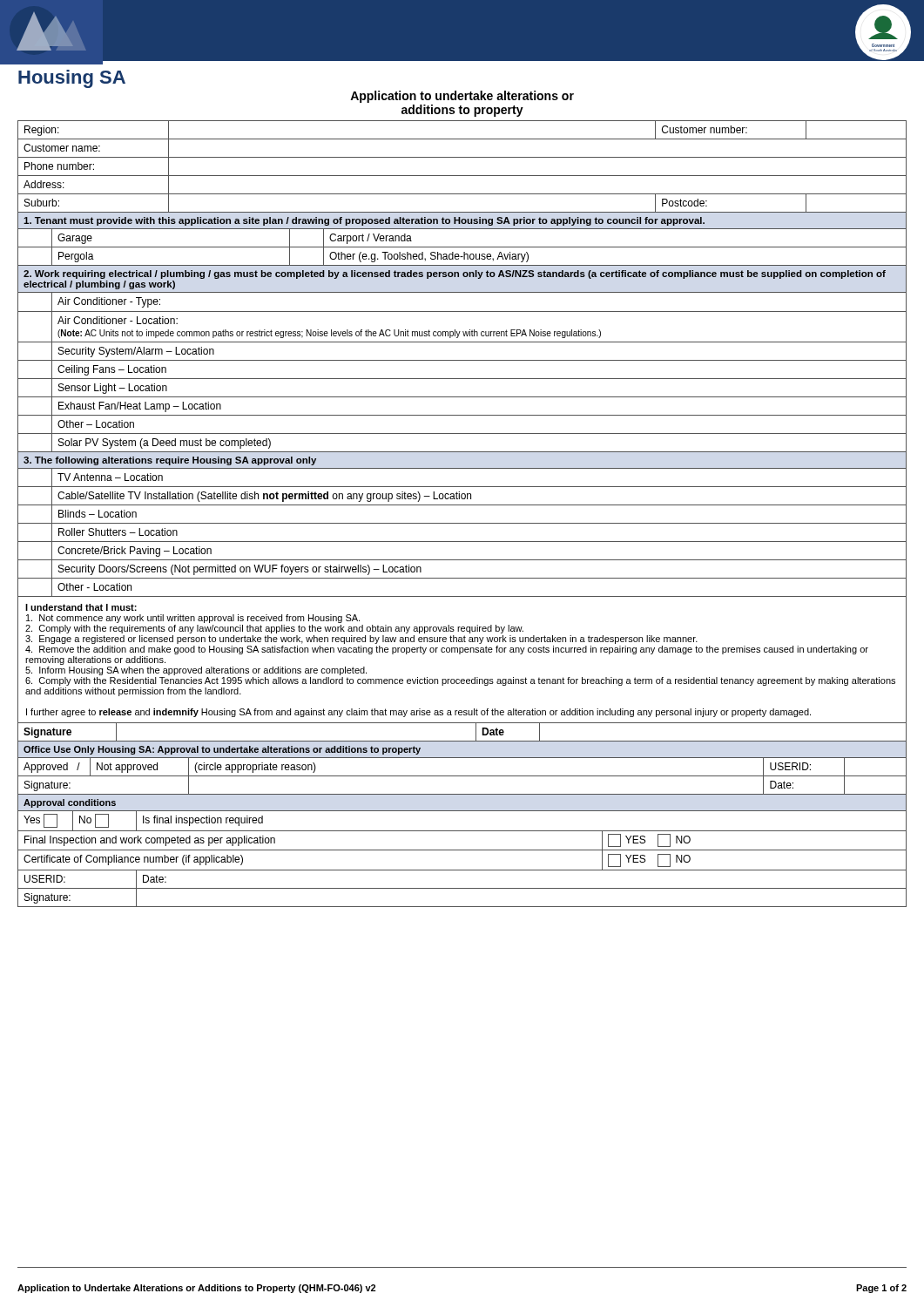Where is the section header that starts "1. Tenant must provide with this application"?
The width and height of the screenshot is (924, 1307).
(x=364, y=220)
